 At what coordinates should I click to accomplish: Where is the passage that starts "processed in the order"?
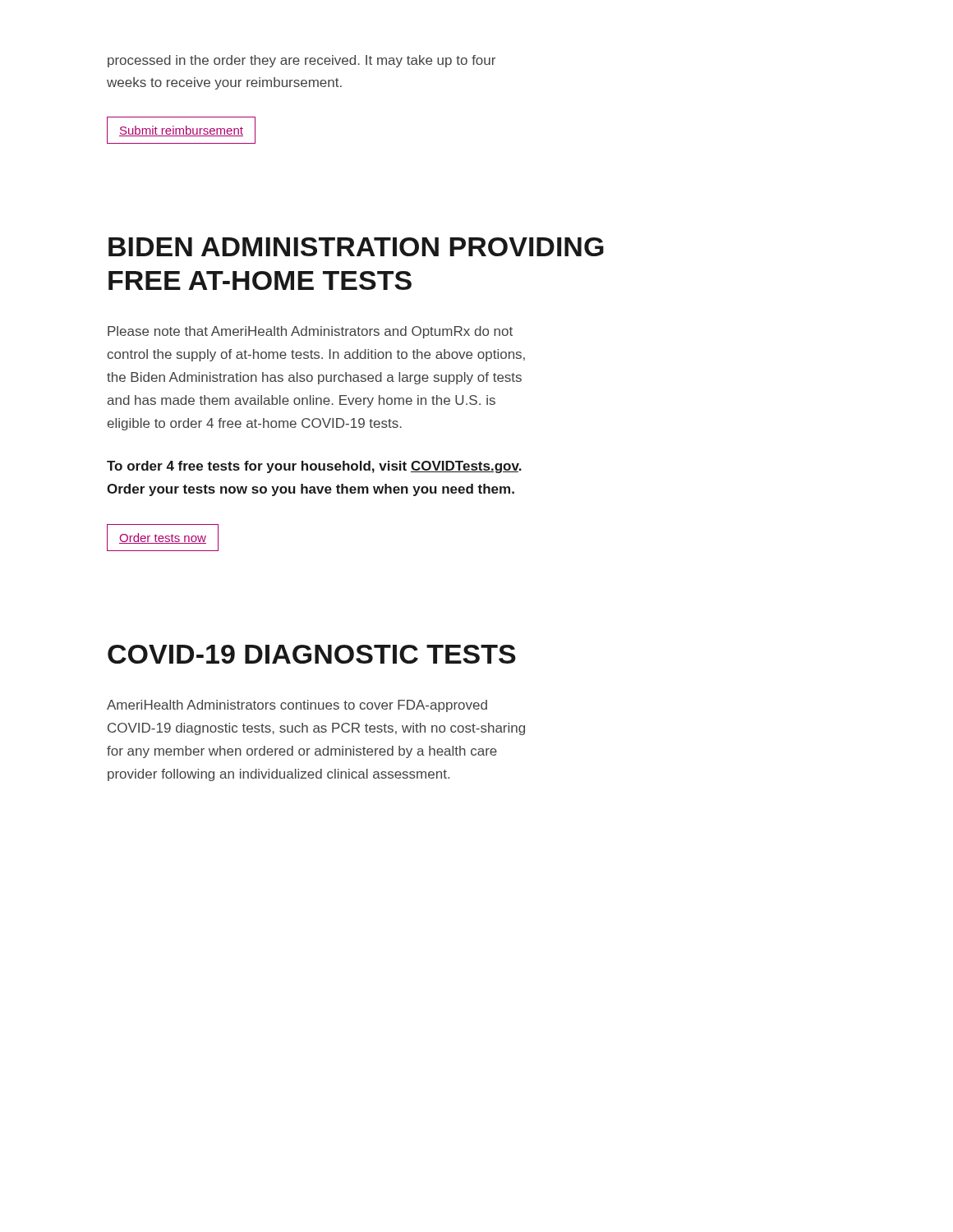(x=301, y=72)
